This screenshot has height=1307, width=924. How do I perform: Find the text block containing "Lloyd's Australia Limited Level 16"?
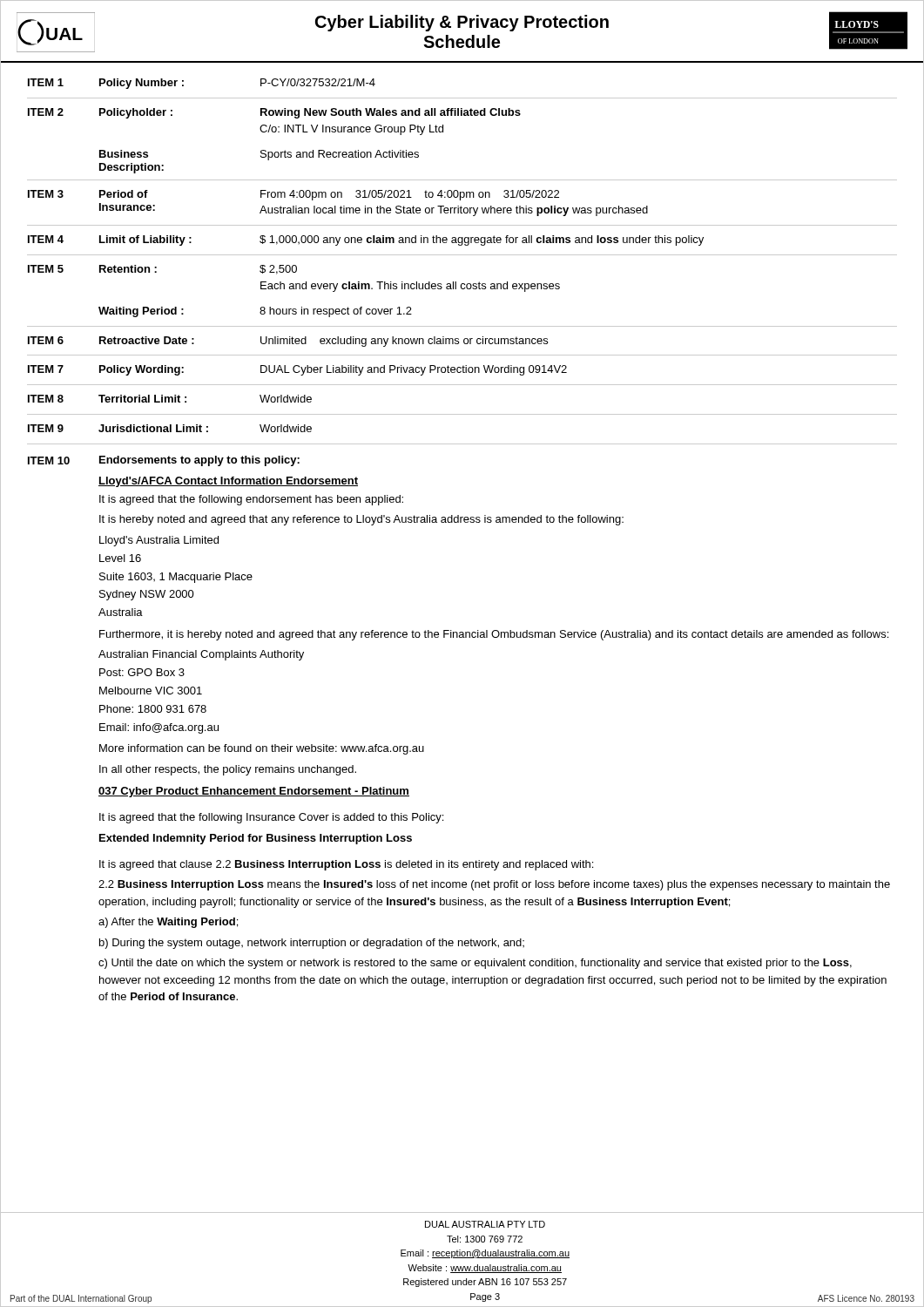point(159,541)
